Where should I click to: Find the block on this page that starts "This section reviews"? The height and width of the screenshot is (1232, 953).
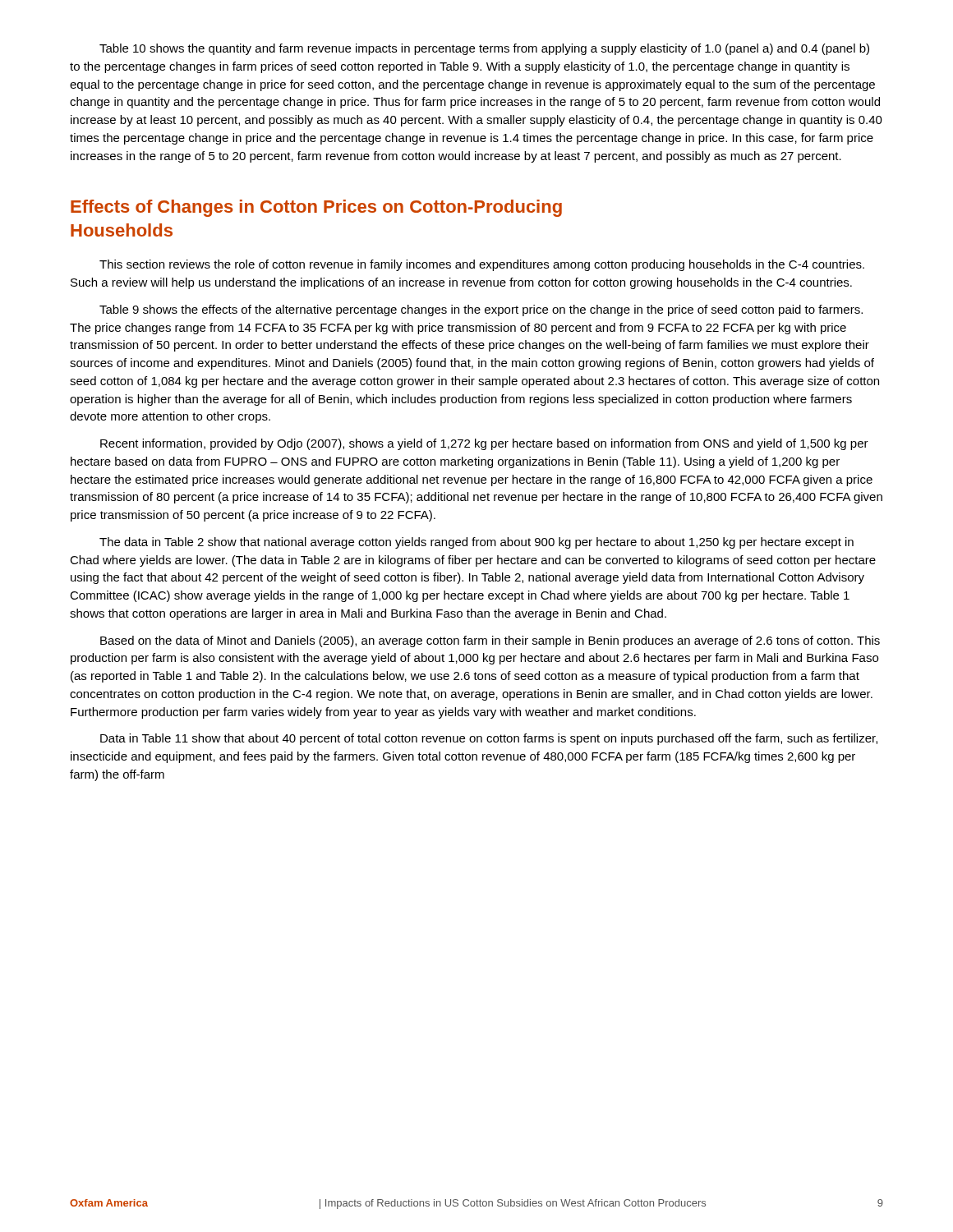click(476, 274)
